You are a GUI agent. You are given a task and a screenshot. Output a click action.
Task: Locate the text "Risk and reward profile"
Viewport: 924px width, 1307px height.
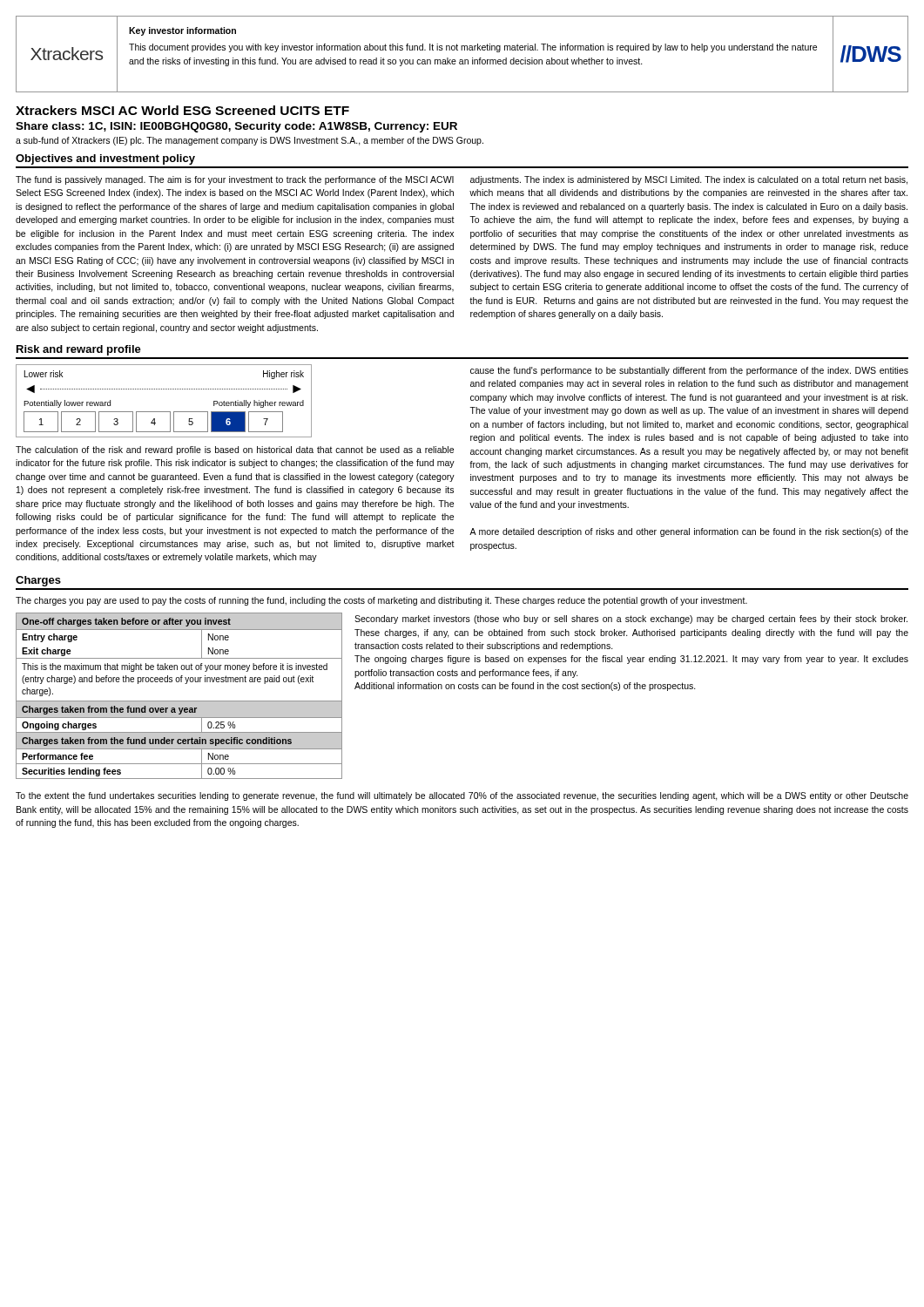tap(78, 349)
